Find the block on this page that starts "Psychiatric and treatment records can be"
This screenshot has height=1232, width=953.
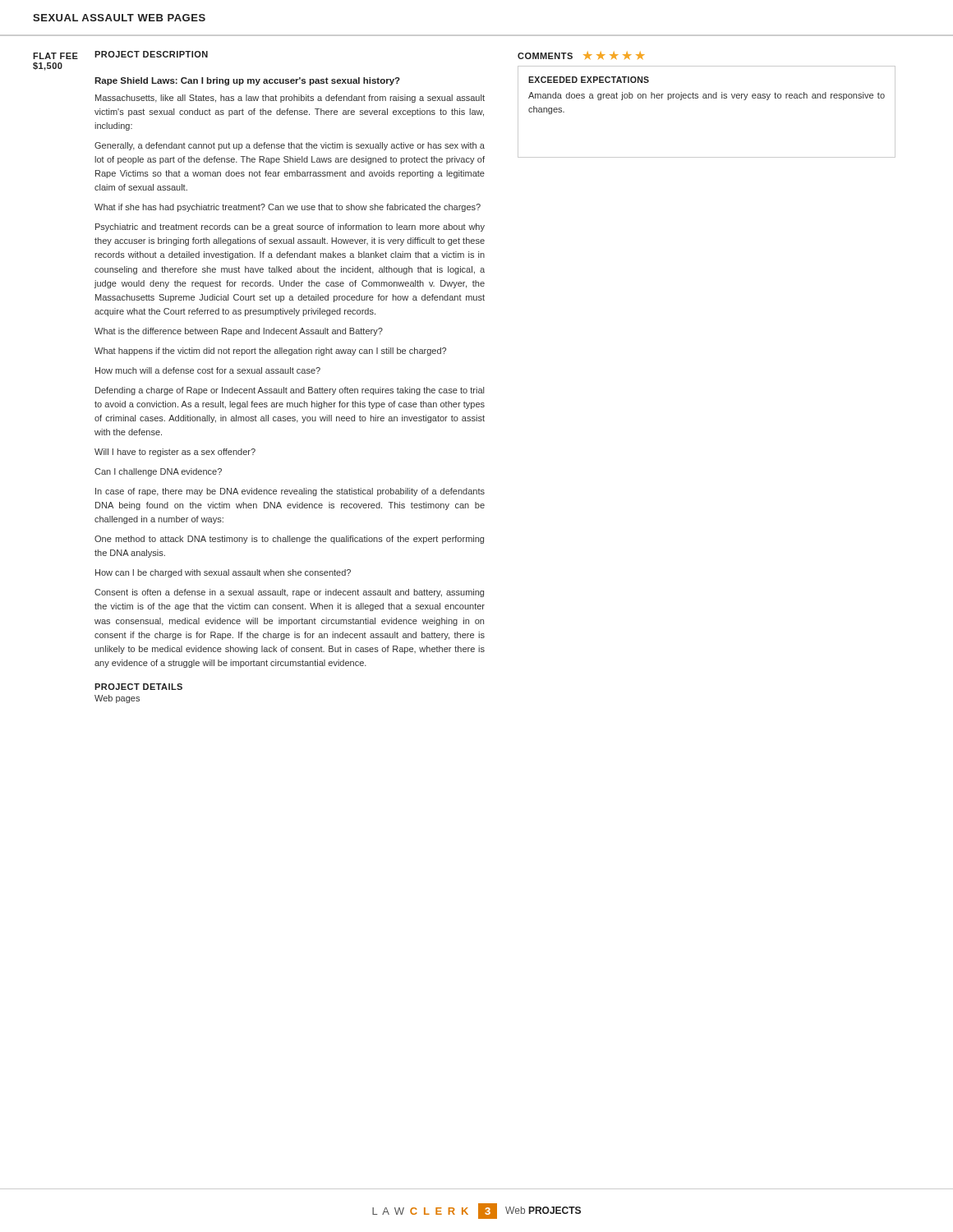point(290,269)
